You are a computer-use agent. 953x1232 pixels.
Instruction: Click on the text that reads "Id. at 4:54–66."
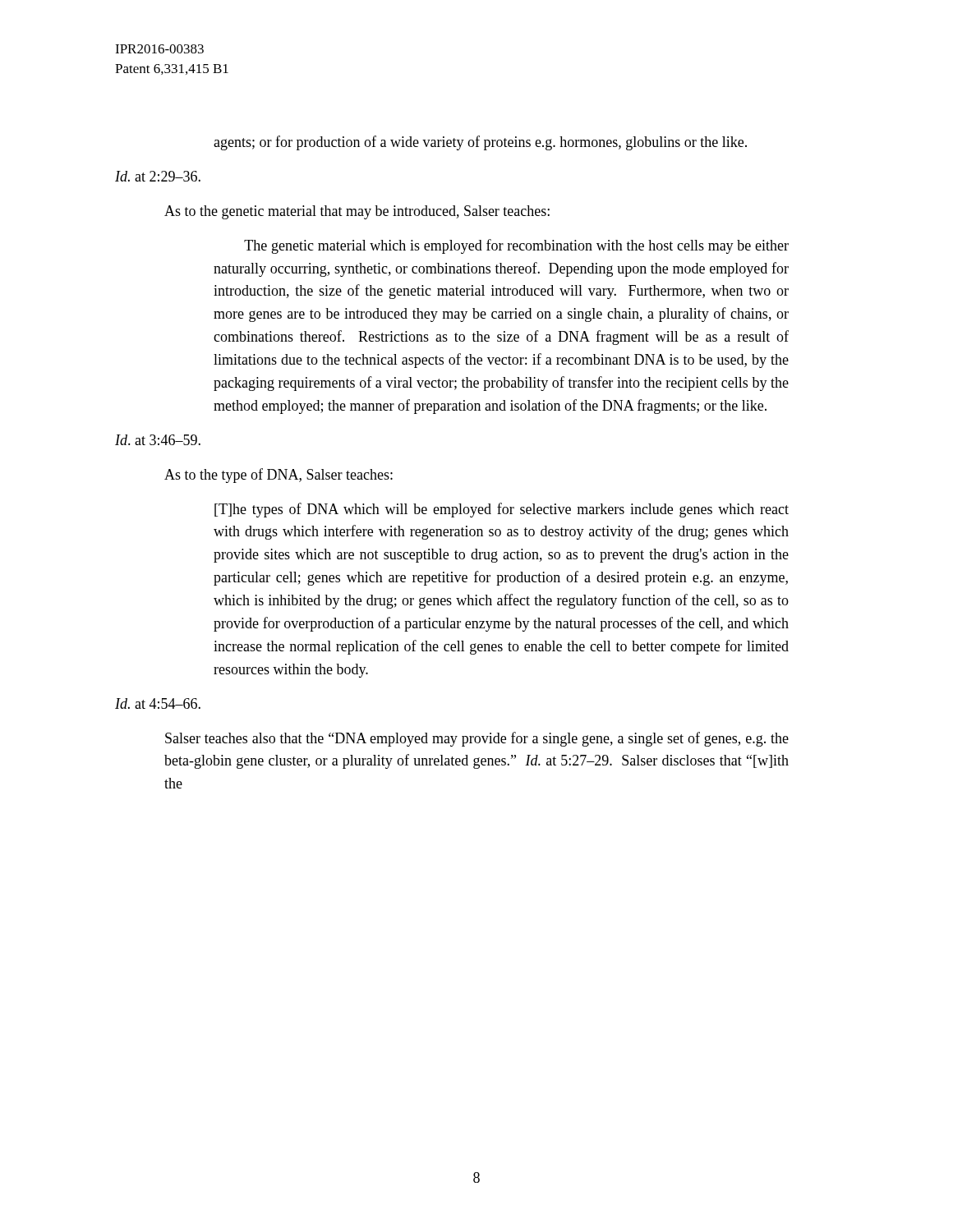click(158, 703)
